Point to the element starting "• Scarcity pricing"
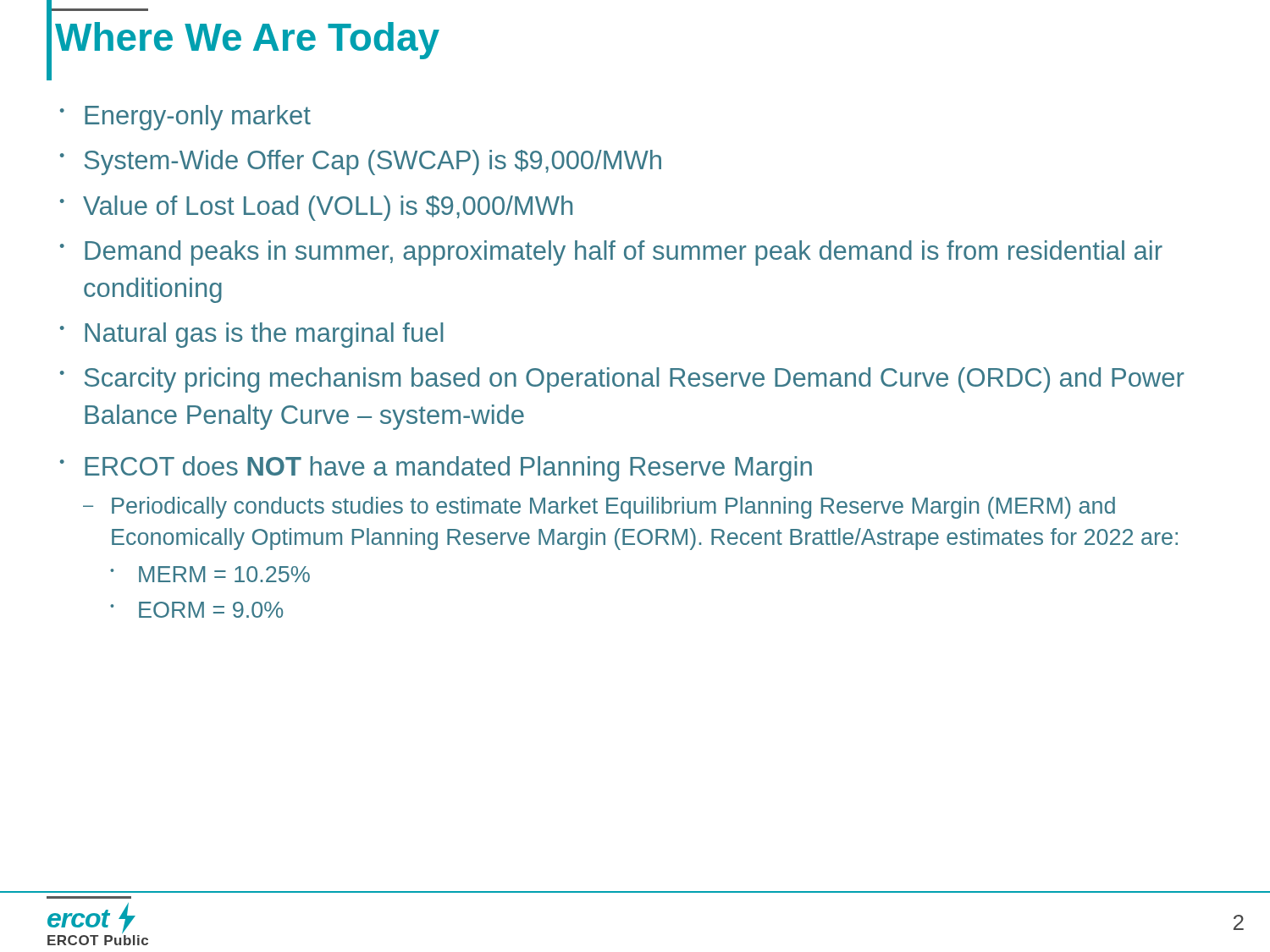This screenshot has width=1270, height=952. pyautogui.click(x=635, y=397)
